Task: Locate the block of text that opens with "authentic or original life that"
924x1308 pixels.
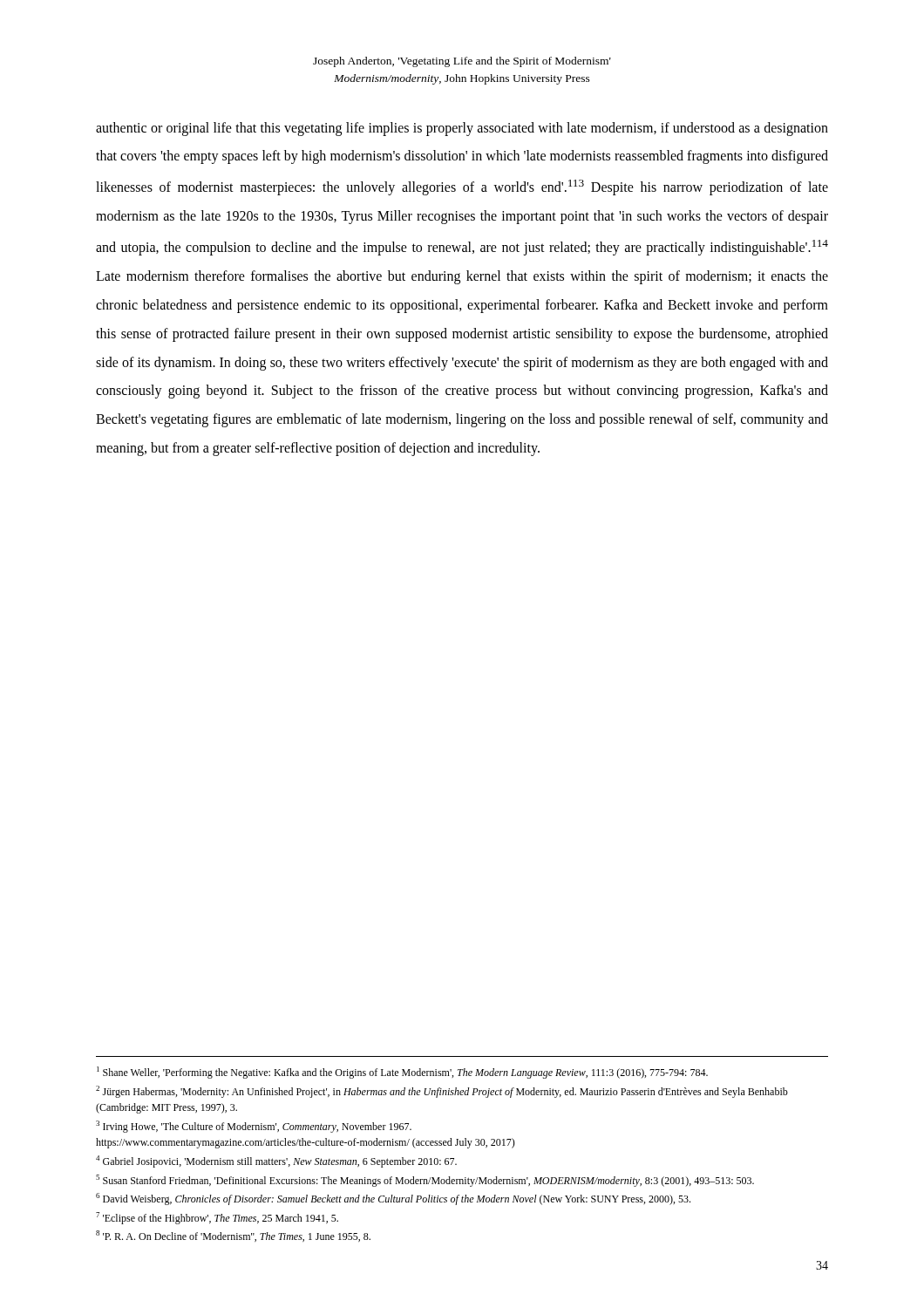Action: (x=462, y=287)
